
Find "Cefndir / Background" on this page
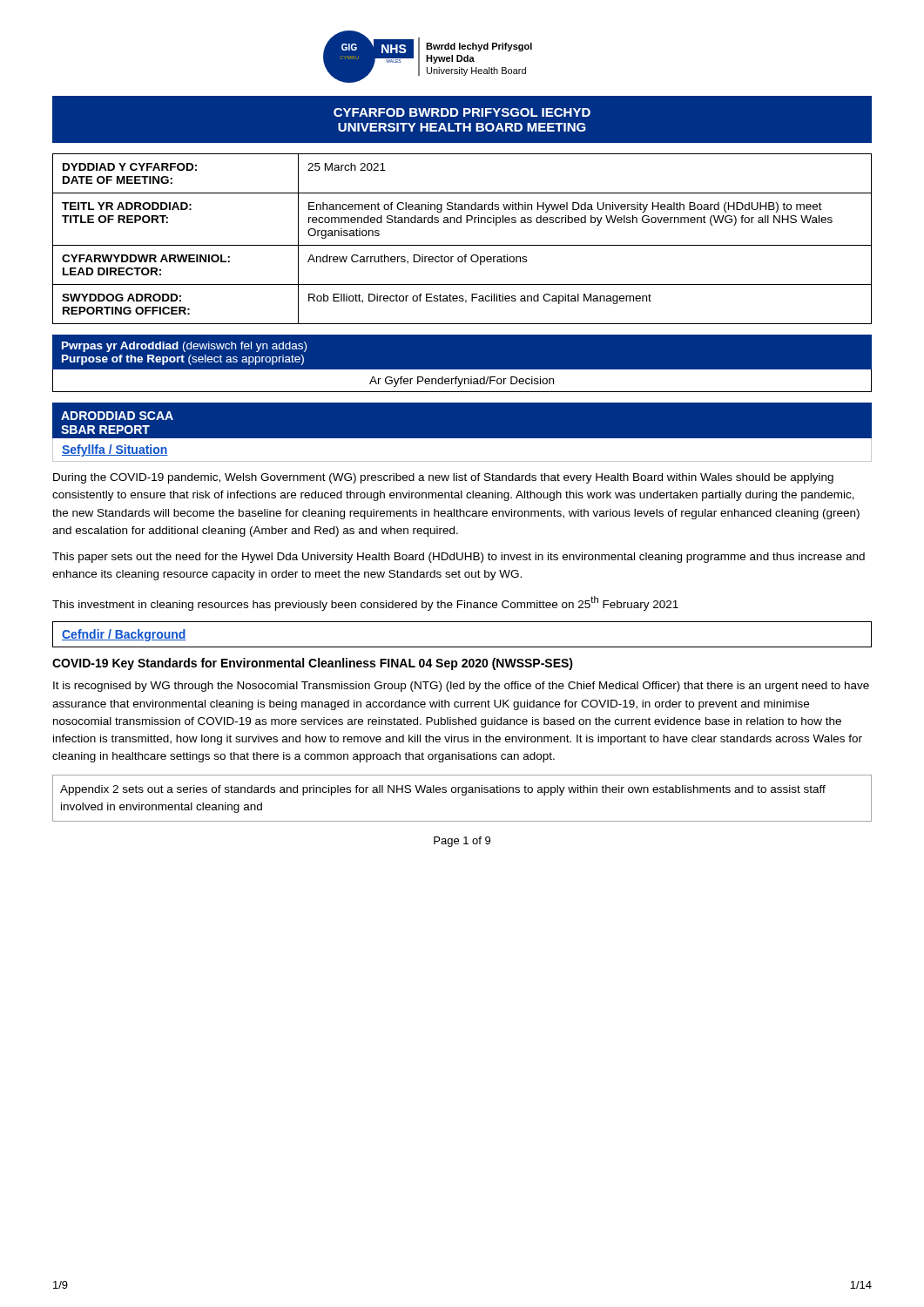(x=124, y=635)
